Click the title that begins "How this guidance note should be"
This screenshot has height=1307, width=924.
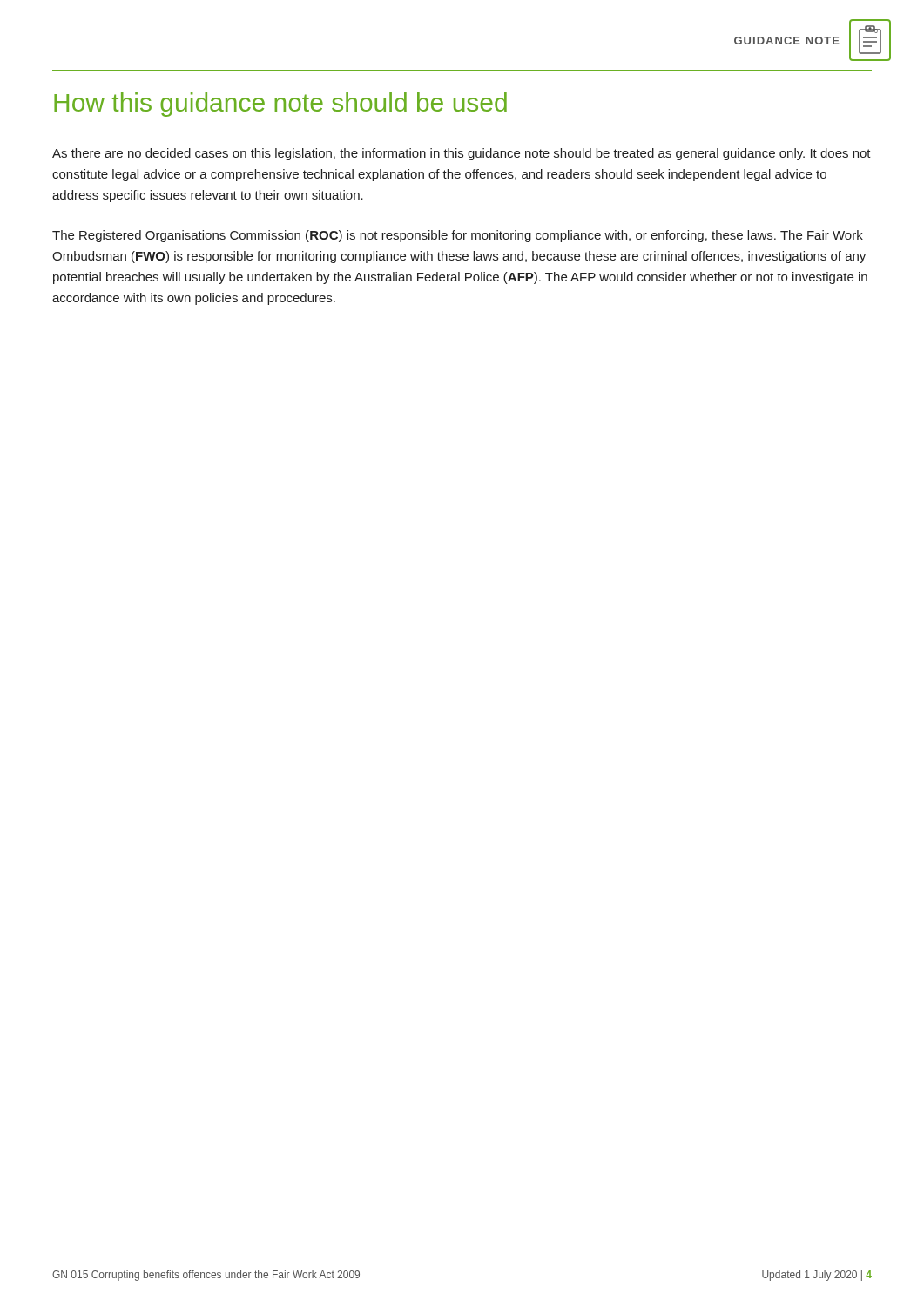[462, 103]
